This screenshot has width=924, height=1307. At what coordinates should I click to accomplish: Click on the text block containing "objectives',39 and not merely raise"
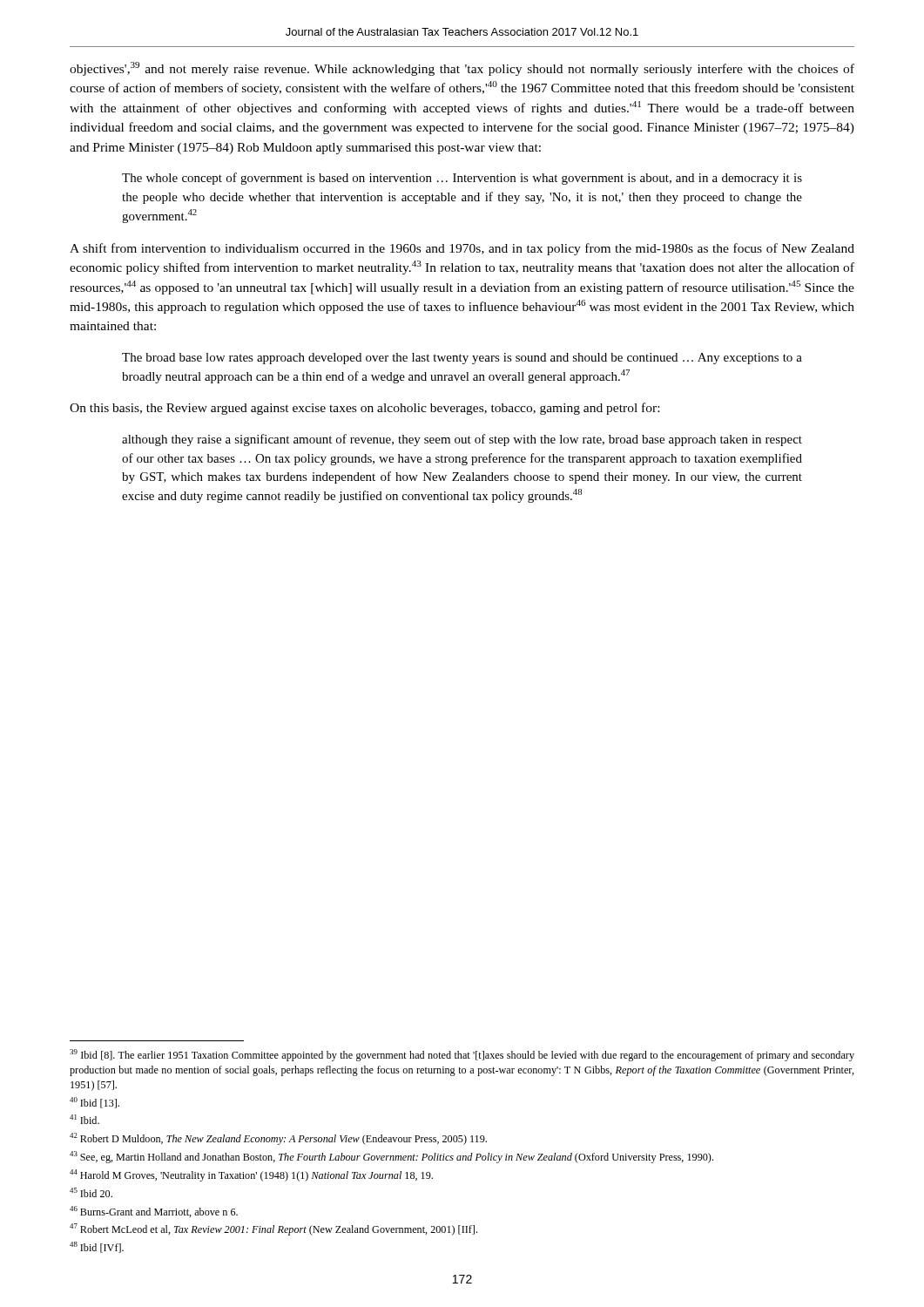(462, 107)
